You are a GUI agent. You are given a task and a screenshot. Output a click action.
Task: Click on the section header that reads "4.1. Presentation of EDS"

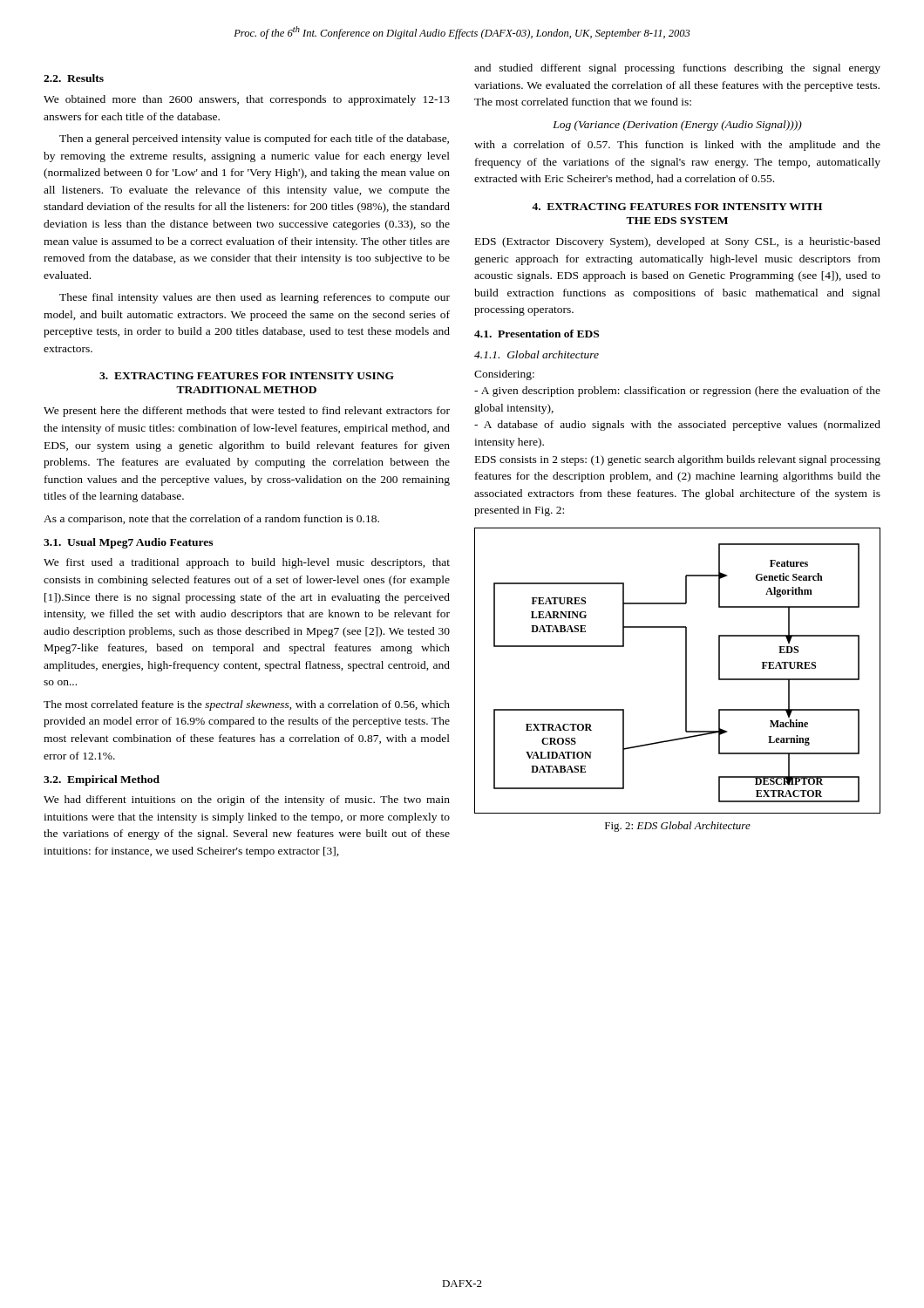click(x=537, y=333)
